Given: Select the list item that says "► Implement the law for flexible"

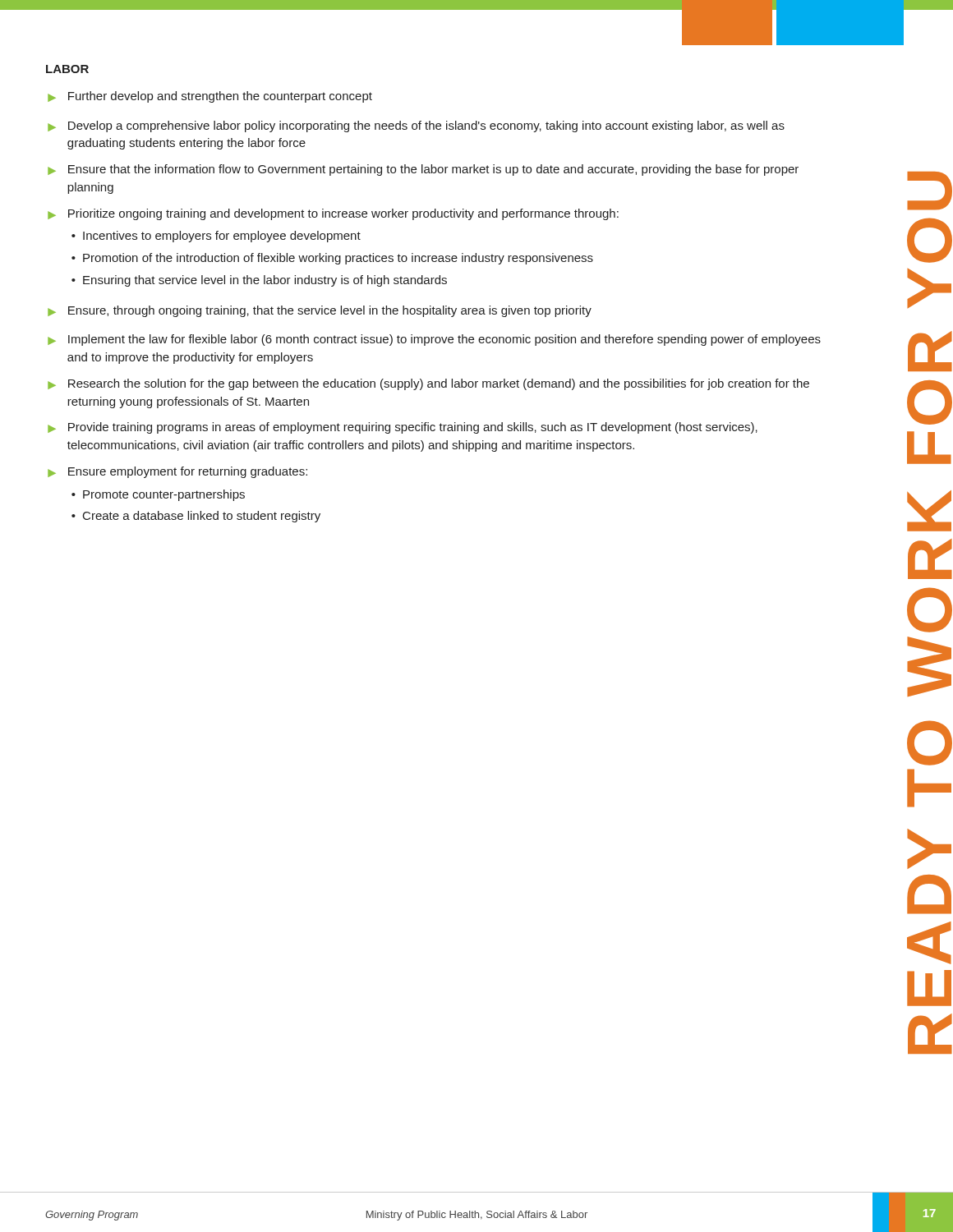Looking at the screenshot, I should tap(444, 348).
